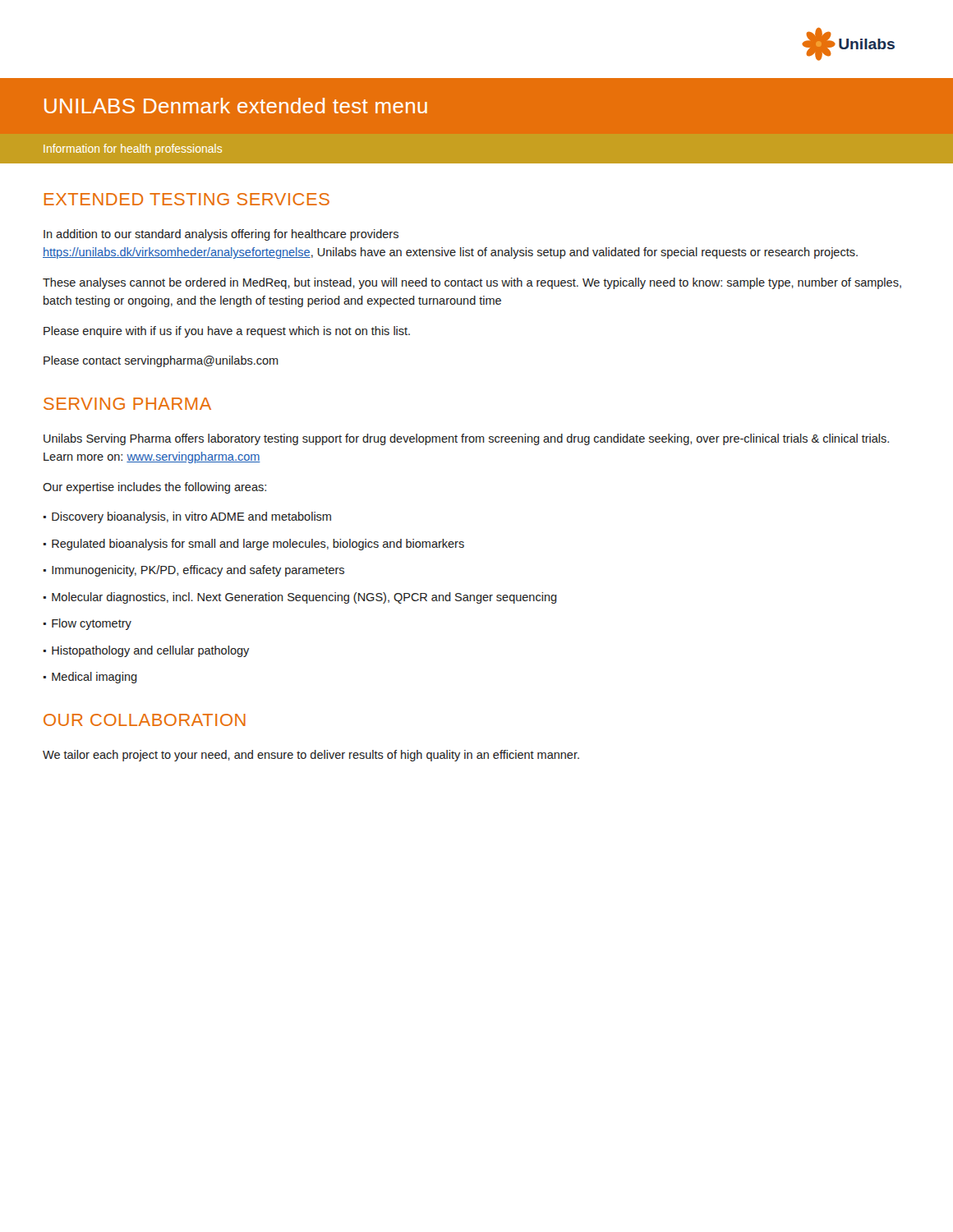Screen dimensions: 1232x953
Task: Locate the text block starting "EXTENDED TESTING SERVICES"
Action: (187, 199)
